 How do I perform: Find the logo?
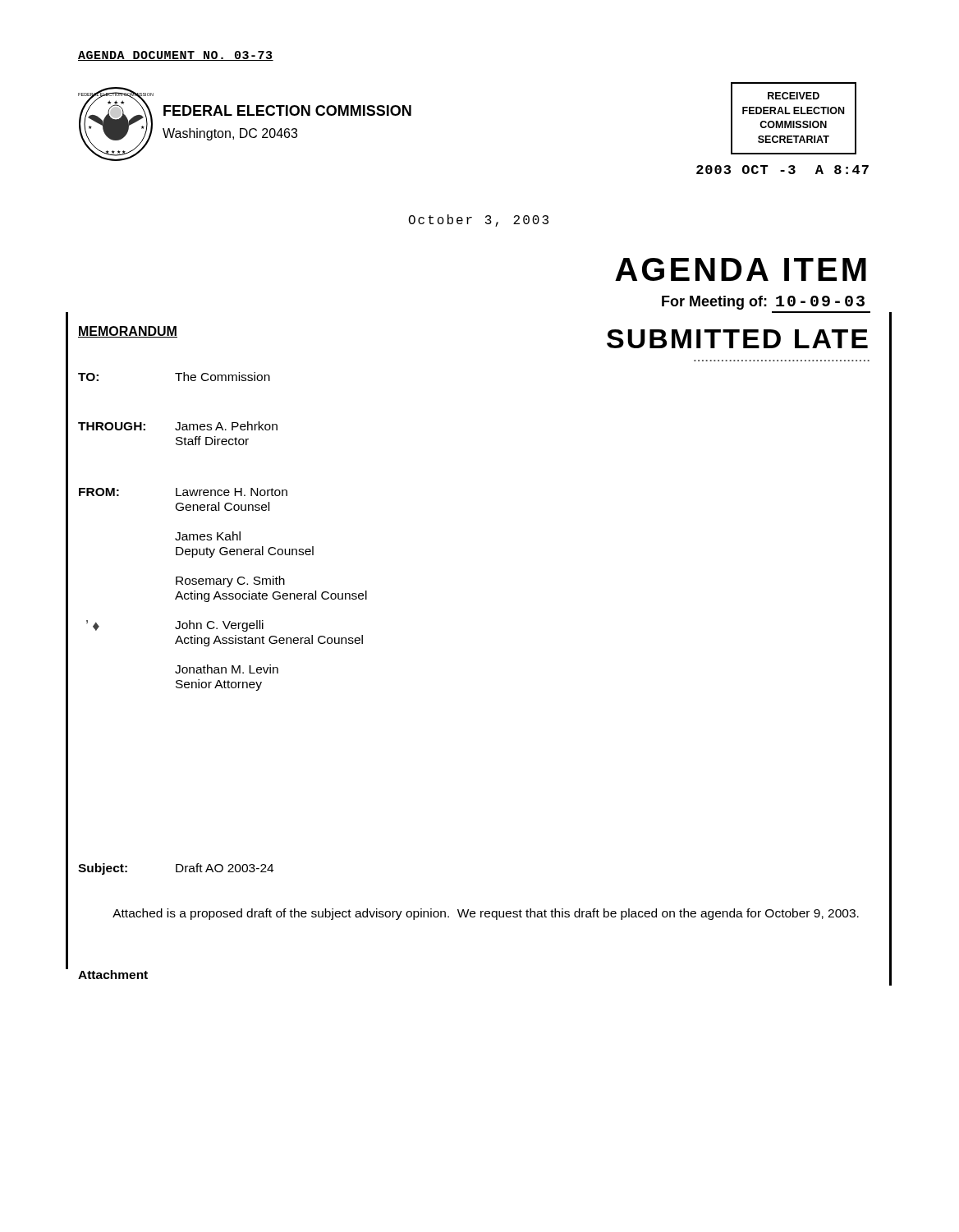tap(116, 124)
